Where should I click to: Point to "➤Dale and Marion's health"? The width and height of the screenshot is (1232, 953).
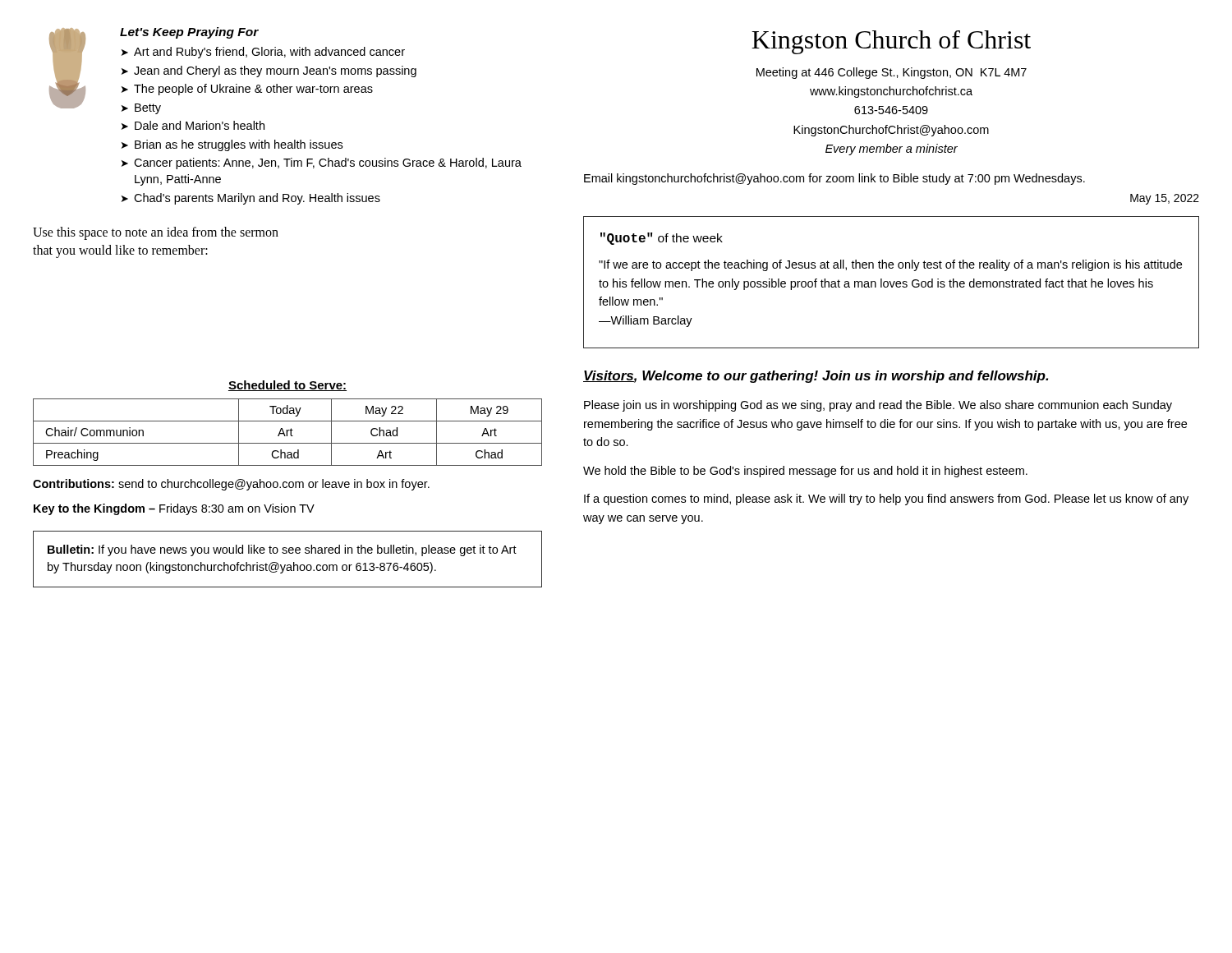click(193, 127)
